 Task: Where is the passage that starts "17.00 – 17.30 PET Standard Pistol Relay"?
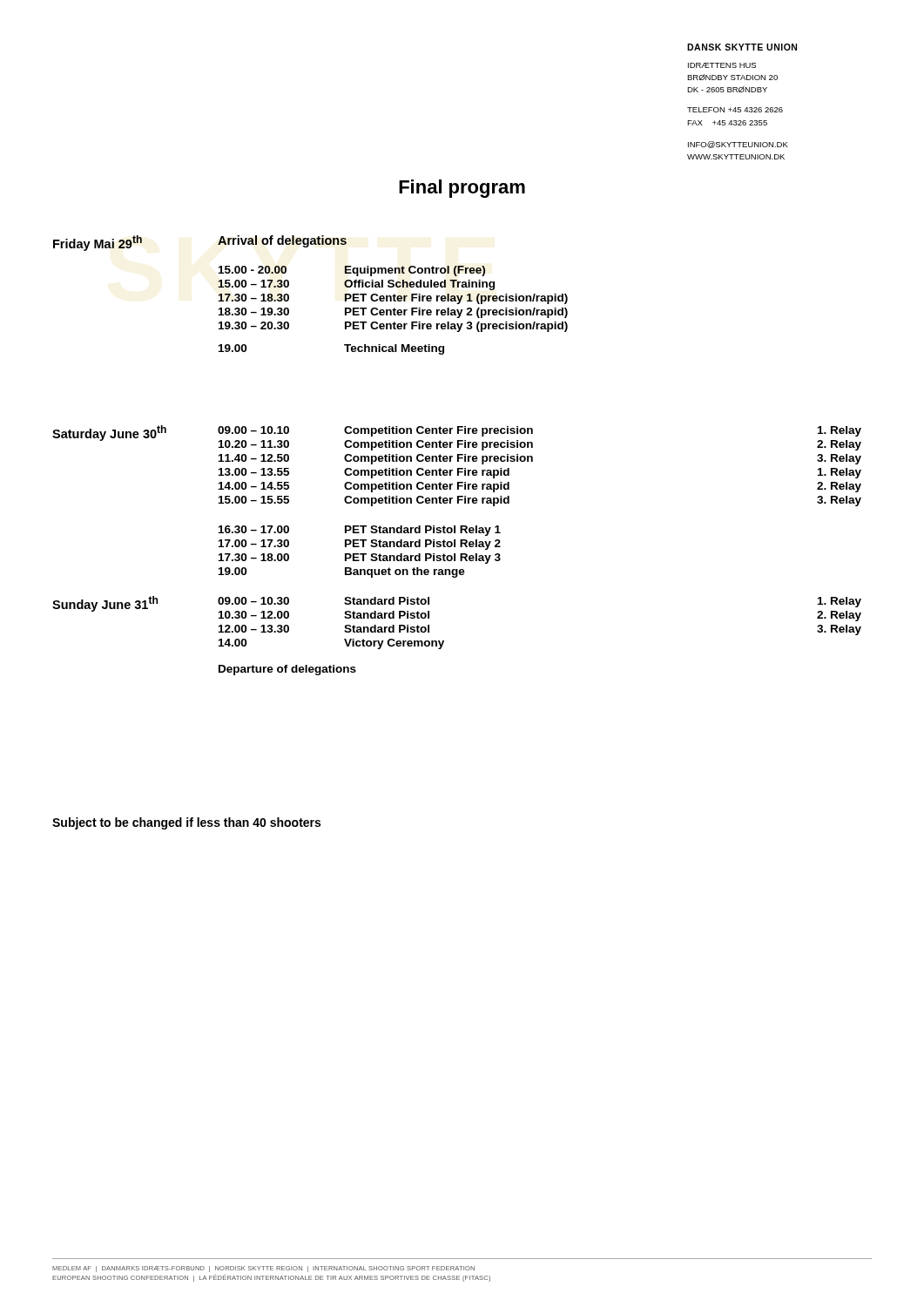tap(360, 545)
